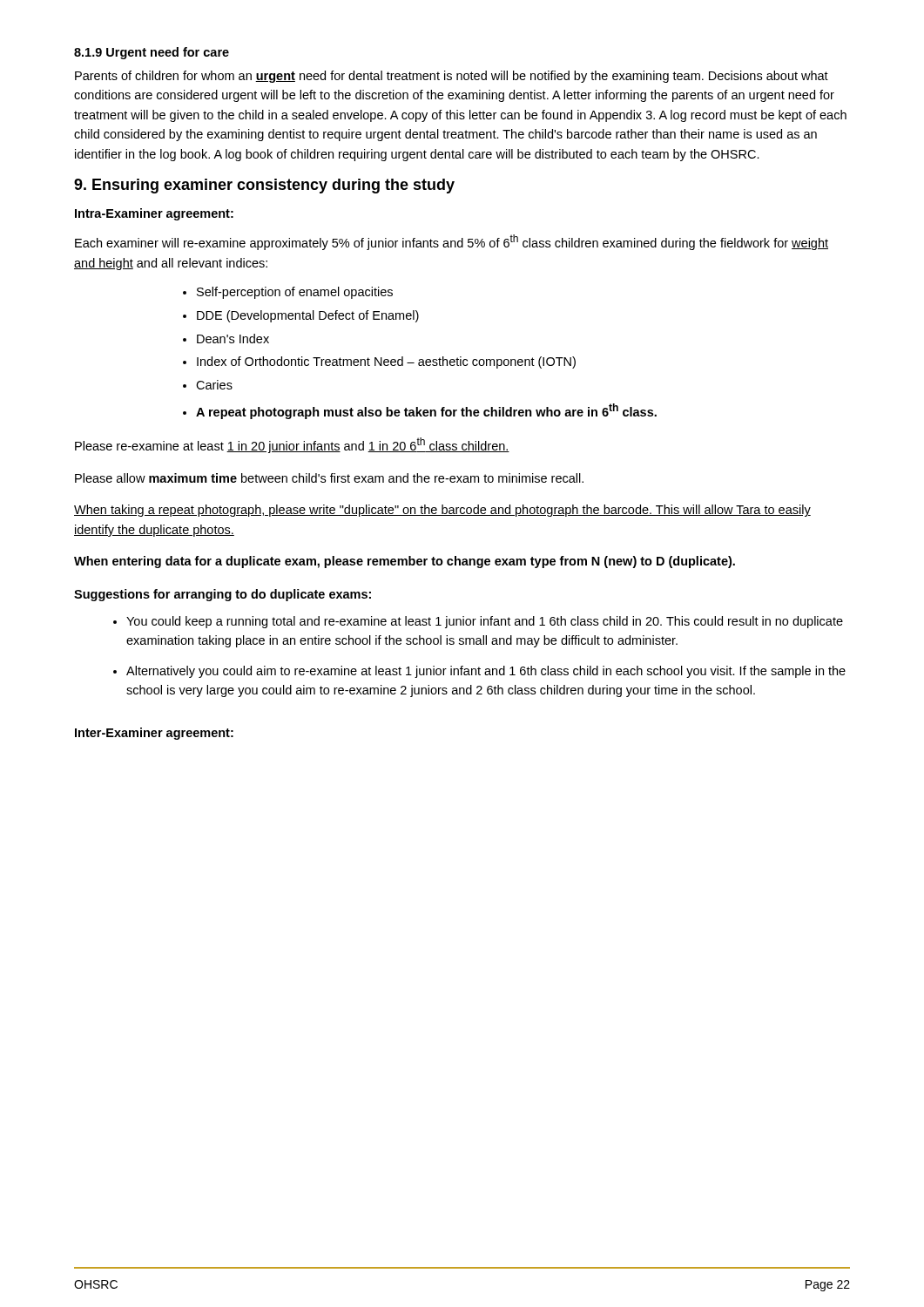924x1307 pixels.
Task: Locate the block of text that opens with "Parents of children for"
Action: point(460,115)
